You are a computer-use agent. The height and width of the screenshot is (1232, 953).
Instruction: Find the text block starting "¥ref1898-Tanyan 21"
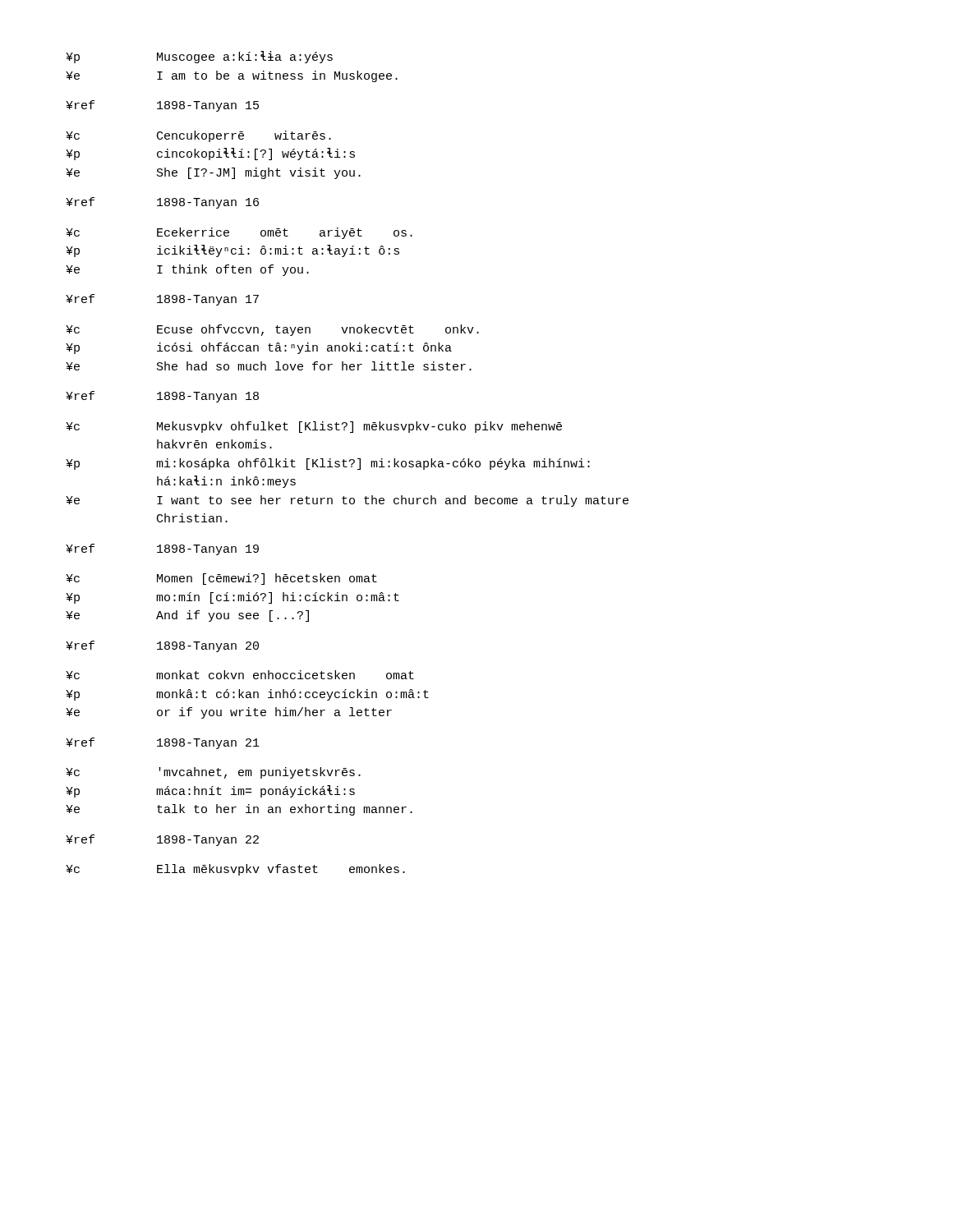tap(163, 743)
